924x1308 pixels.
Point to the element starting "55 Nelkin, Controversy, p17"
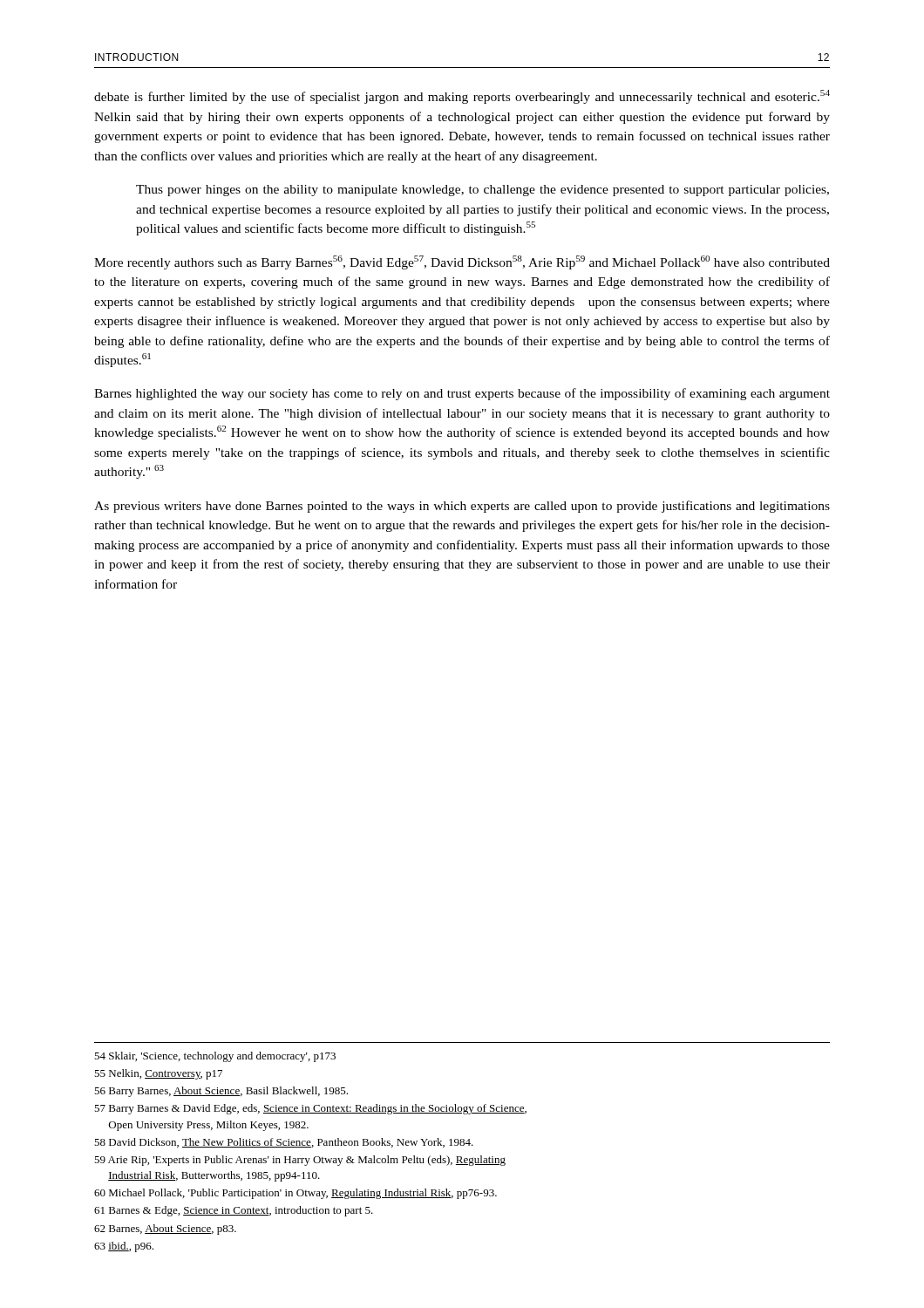[x=158, y=1073]
